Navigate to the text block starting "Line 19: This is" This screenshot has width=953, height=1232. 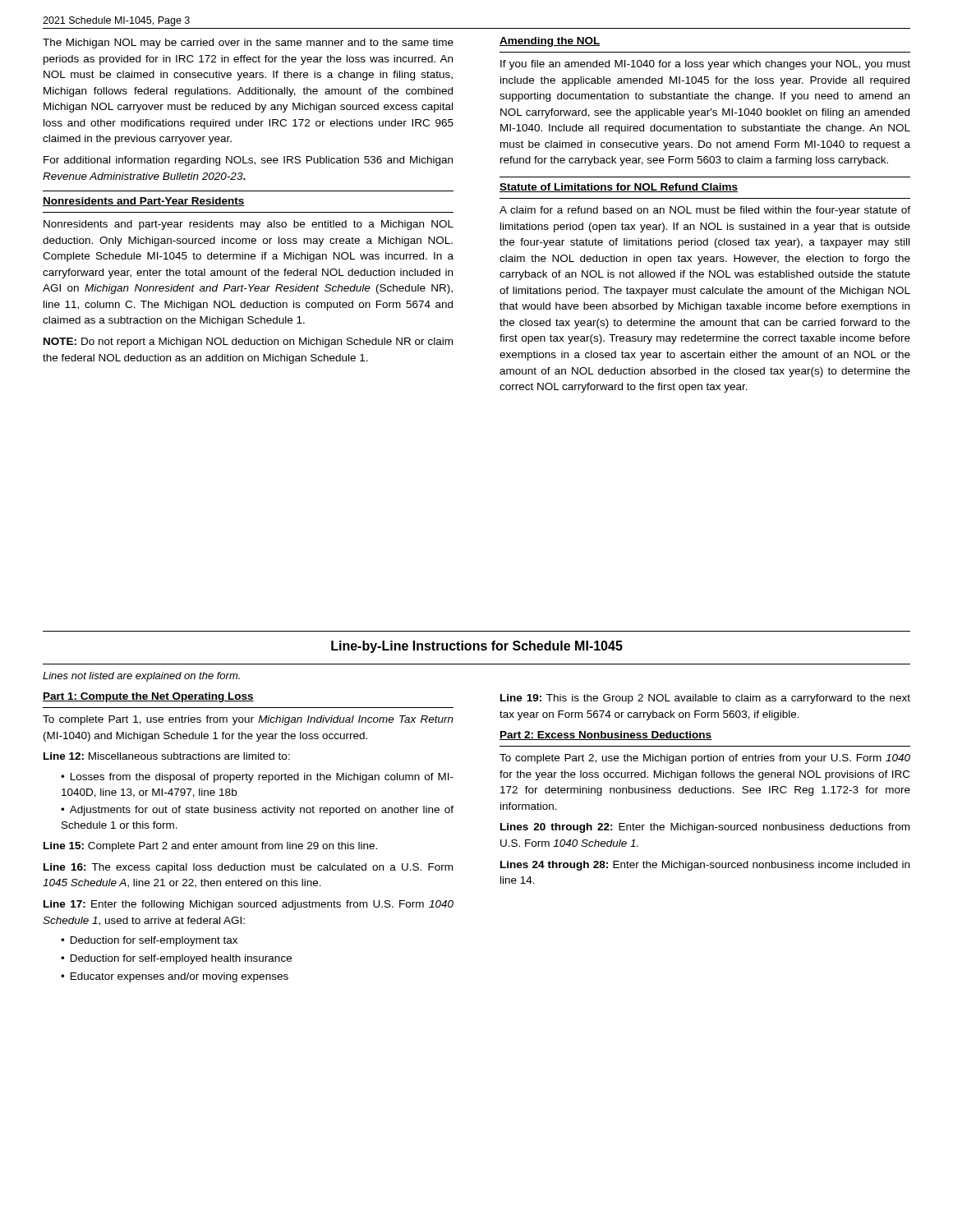click(x=705, y=706)
